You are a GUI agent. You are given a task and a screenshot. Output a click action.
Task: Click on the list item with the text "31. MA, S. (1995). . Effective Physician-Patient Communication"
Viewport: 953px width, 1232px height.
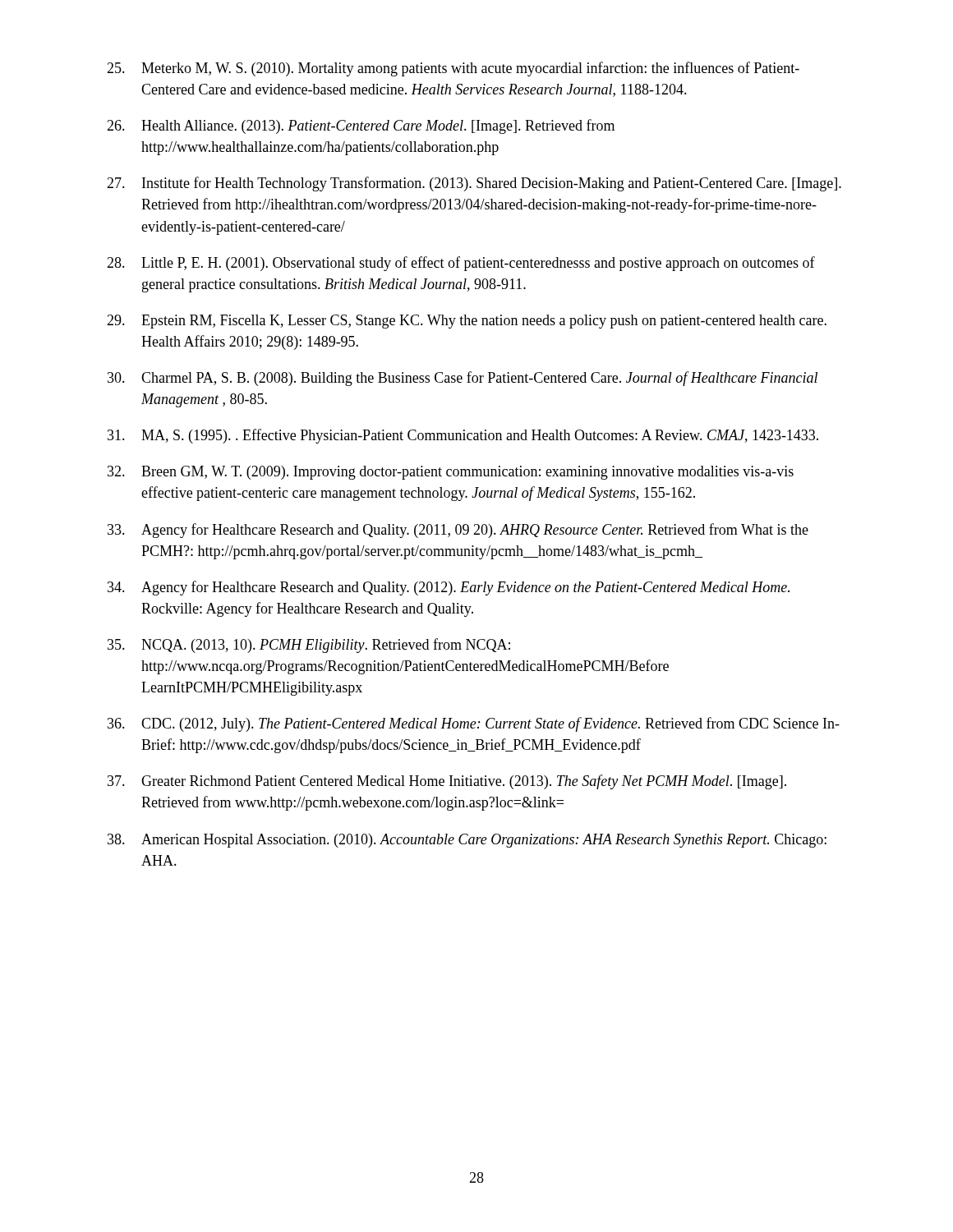point(476,436)
